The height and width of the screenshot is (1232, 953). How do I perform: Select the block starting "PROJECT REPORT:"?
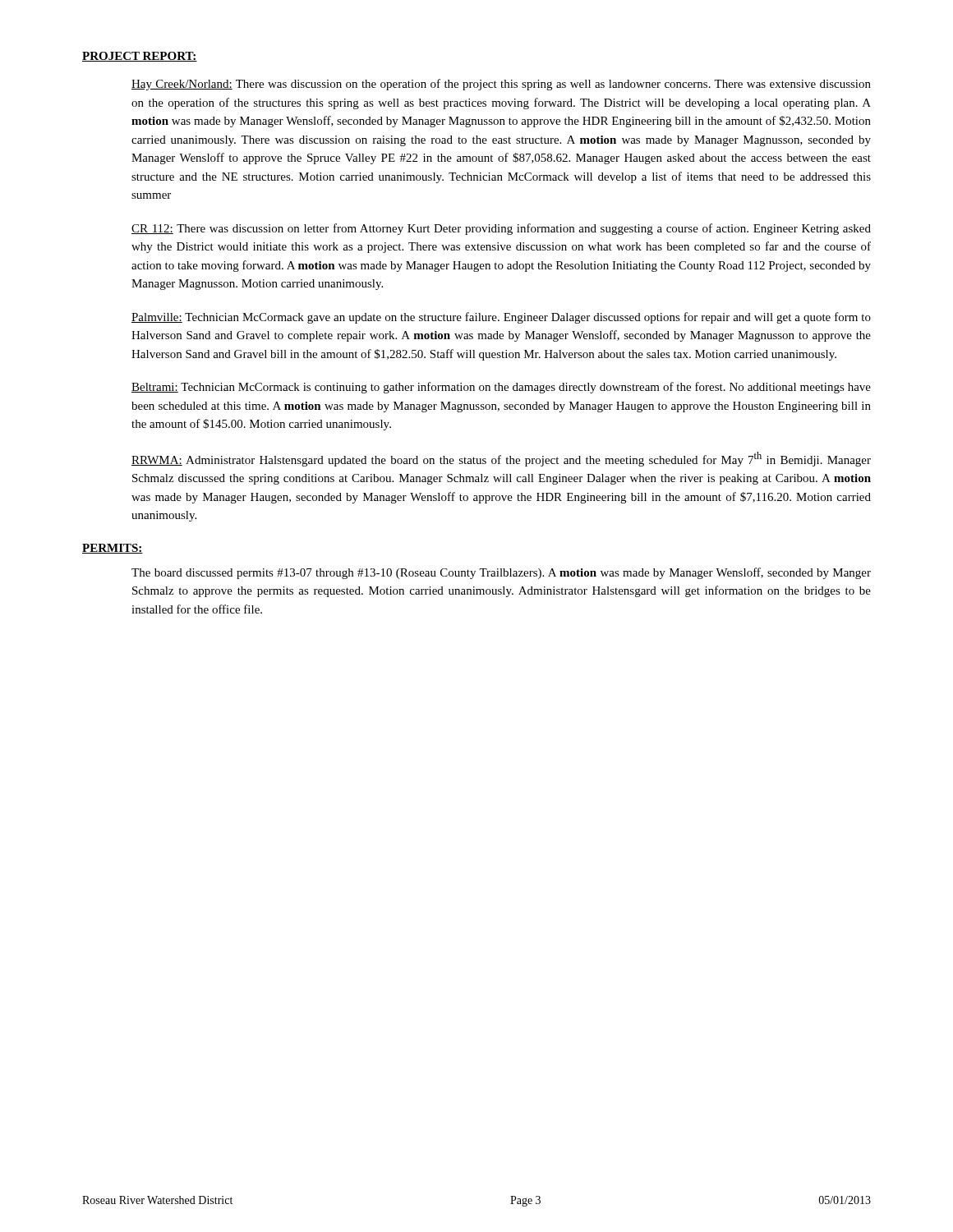pyautogui.click(x=139, y=56)
